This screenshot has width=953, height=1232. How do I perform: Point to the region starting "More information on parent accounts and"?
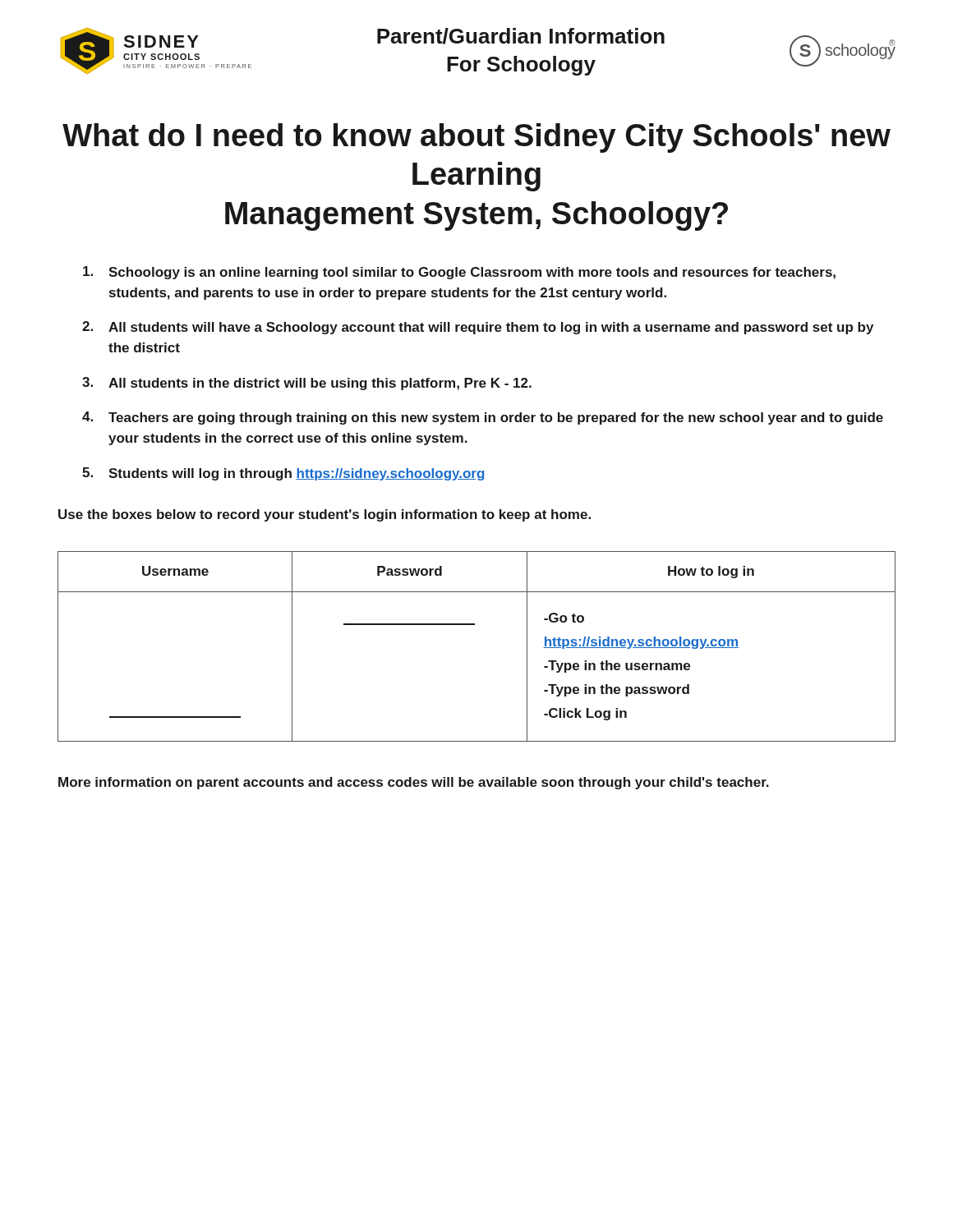413,782
